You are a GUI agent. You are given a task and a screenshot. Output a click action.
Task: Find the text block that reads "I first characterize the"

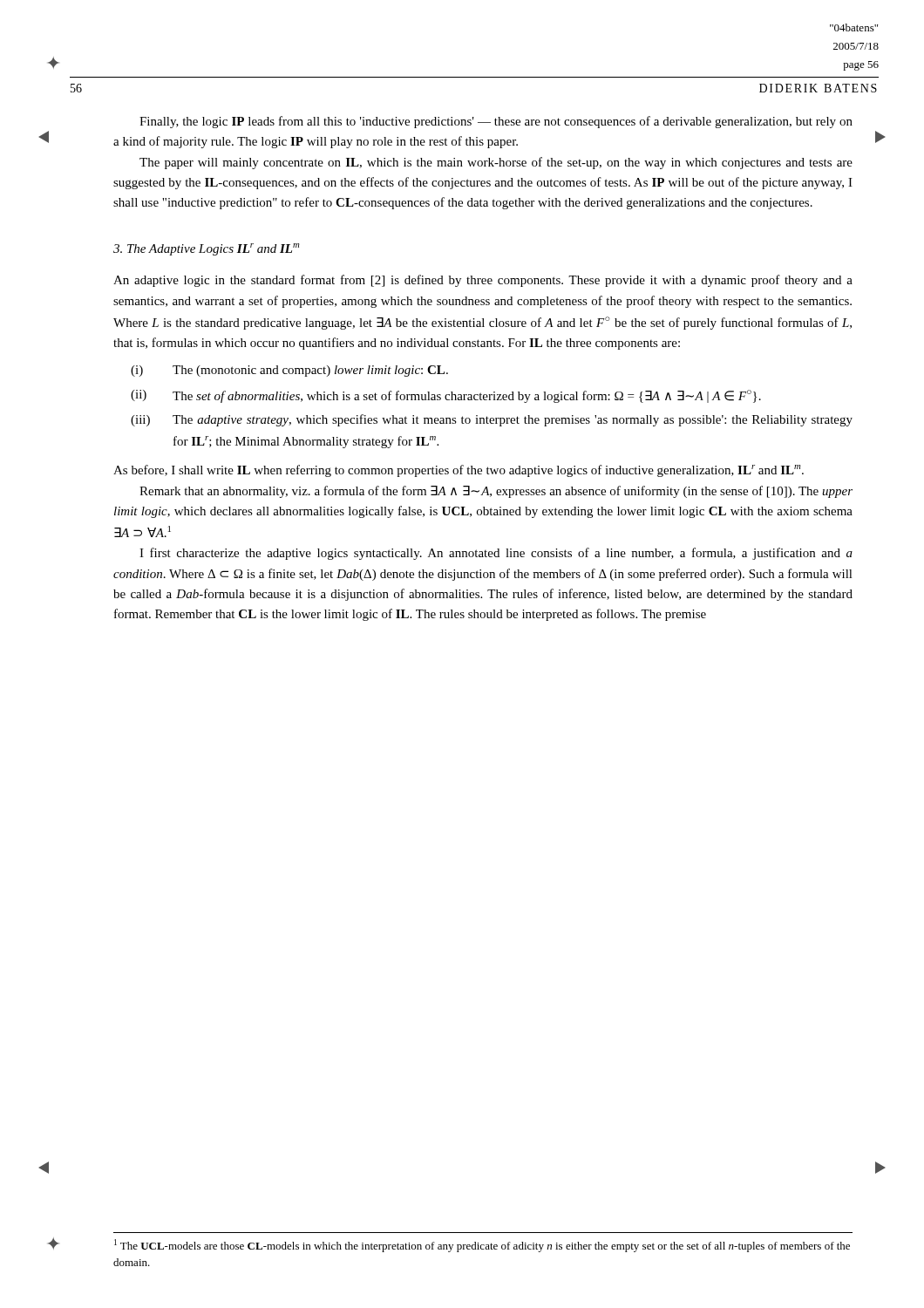(483, 584)
